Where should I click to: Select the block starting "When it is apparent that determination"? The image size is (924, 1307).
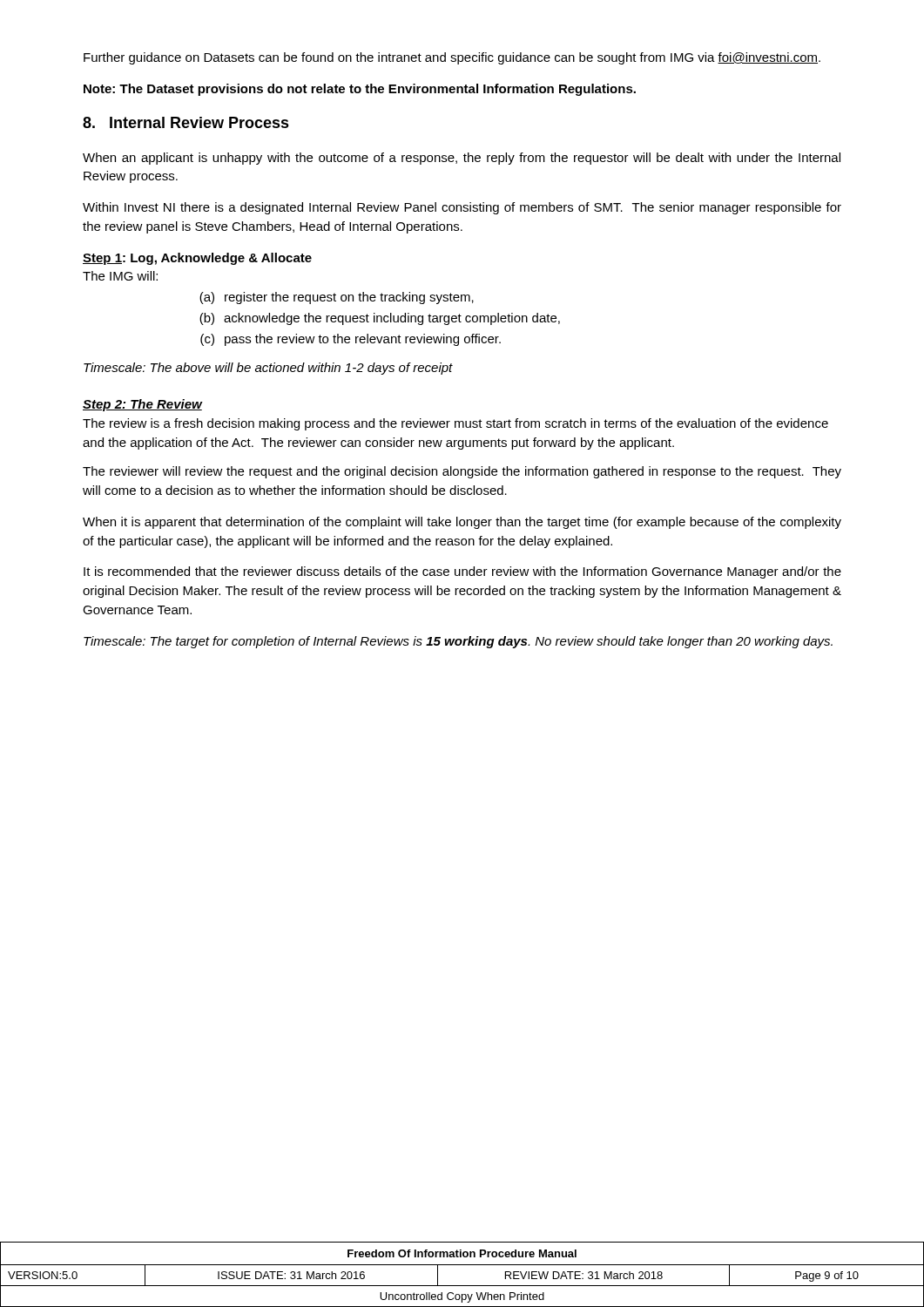pos(462,531)
